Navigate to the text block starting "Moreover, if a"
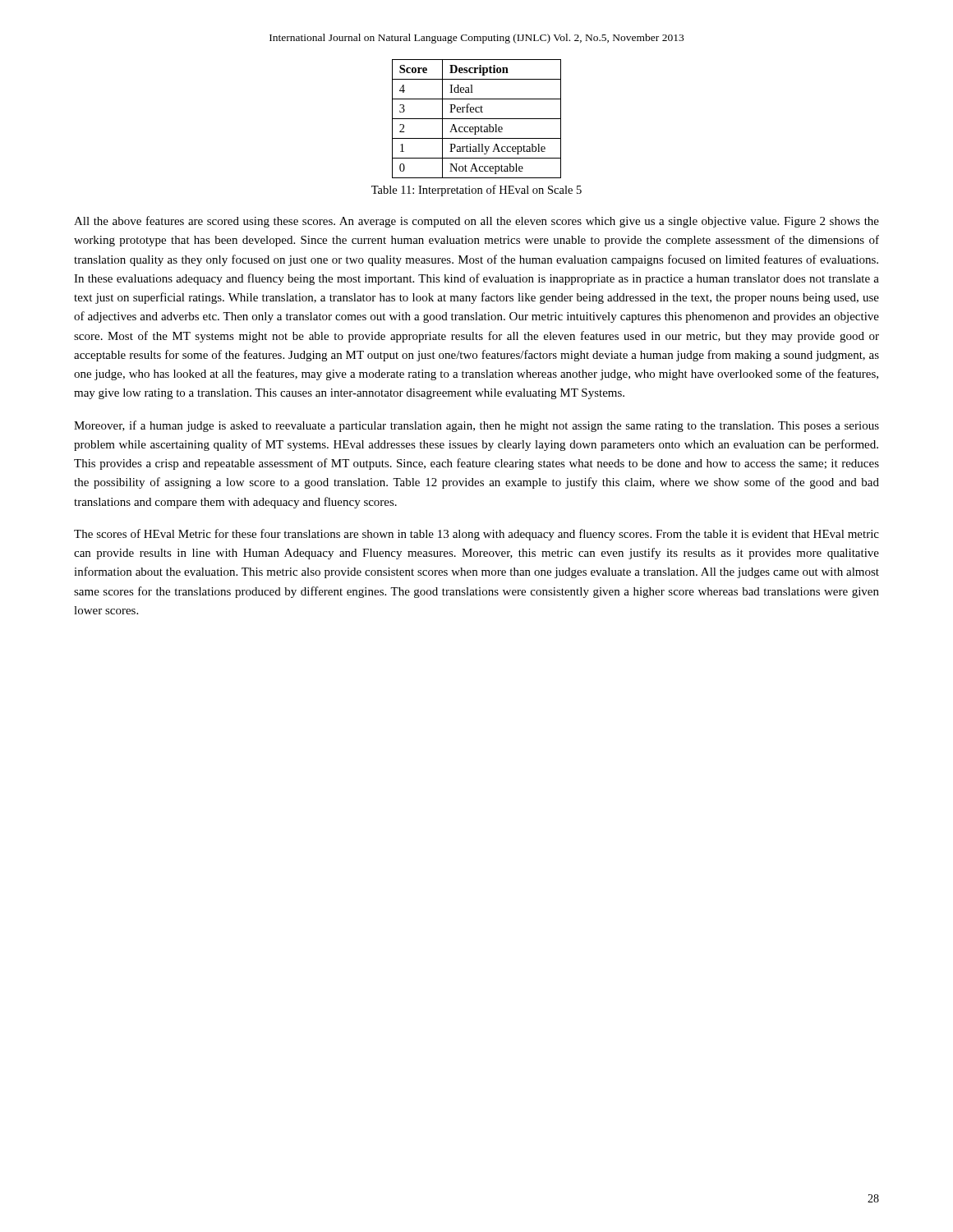This screenshot has height=1232, width=953. 476,463
